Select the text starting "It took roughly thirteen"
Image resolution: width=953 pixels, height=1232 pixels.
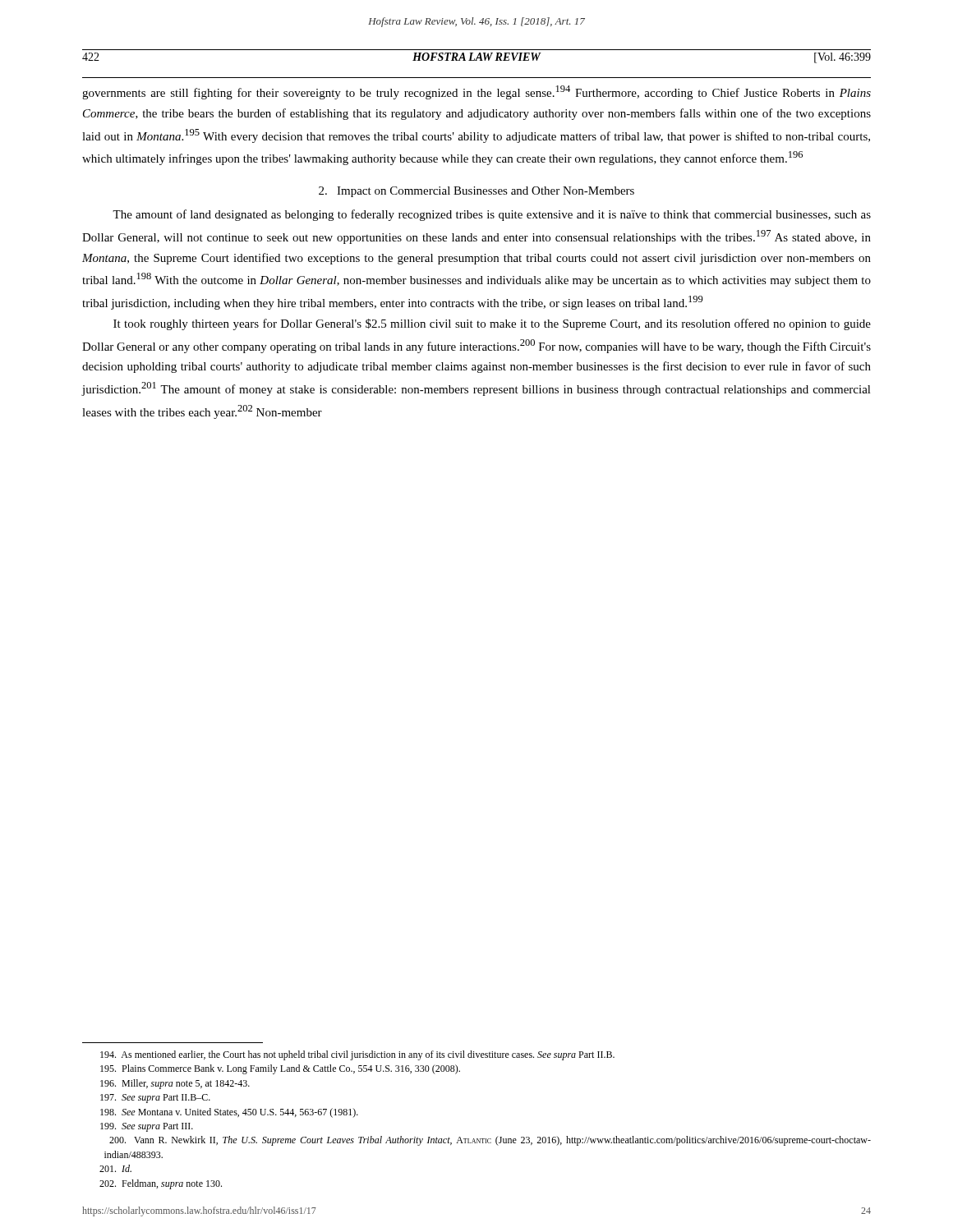(x=476, y=368)
